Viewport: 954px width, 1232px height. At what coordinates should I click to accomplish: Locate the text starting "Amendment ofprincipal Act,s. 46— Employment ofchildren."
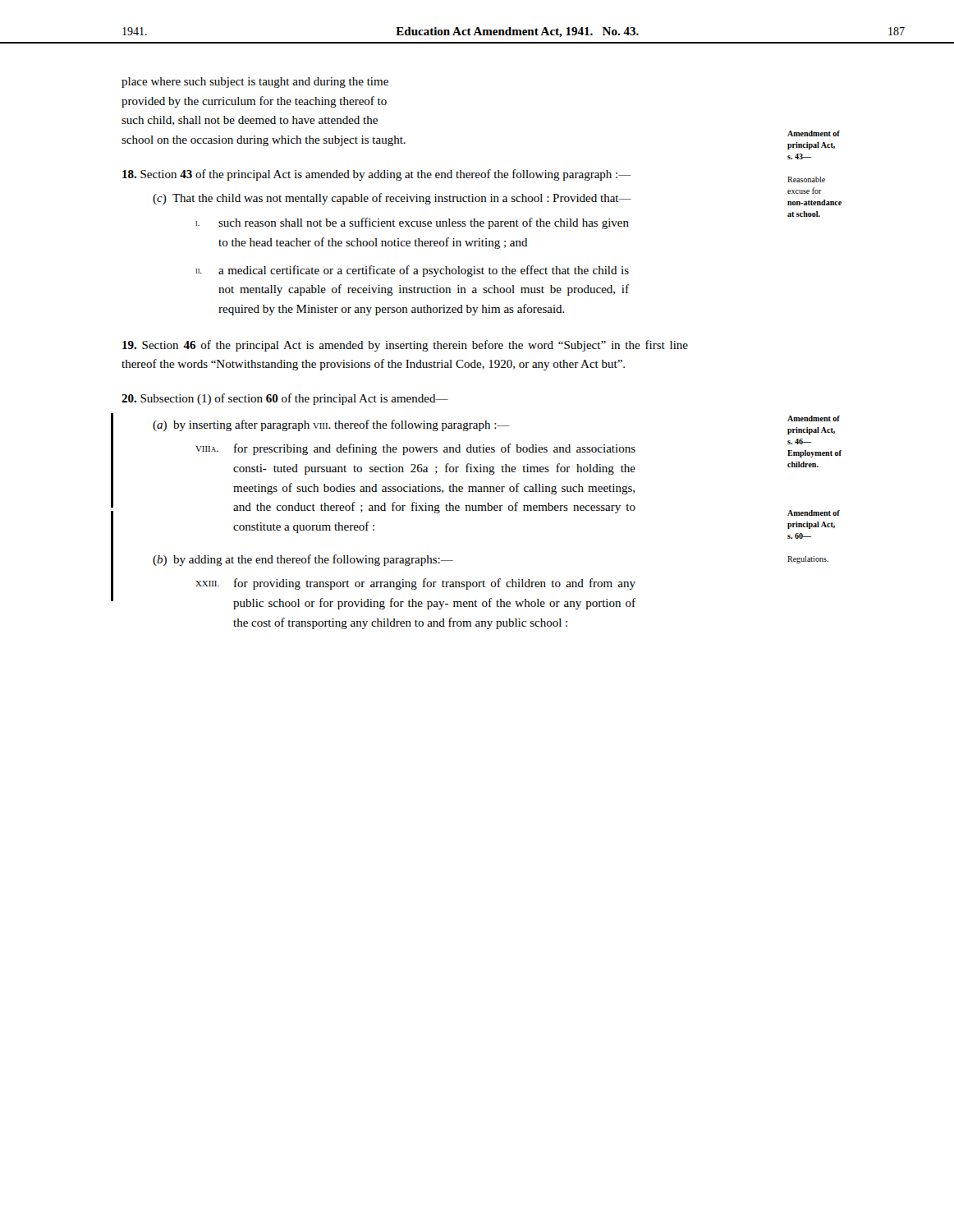click(814, 441)
